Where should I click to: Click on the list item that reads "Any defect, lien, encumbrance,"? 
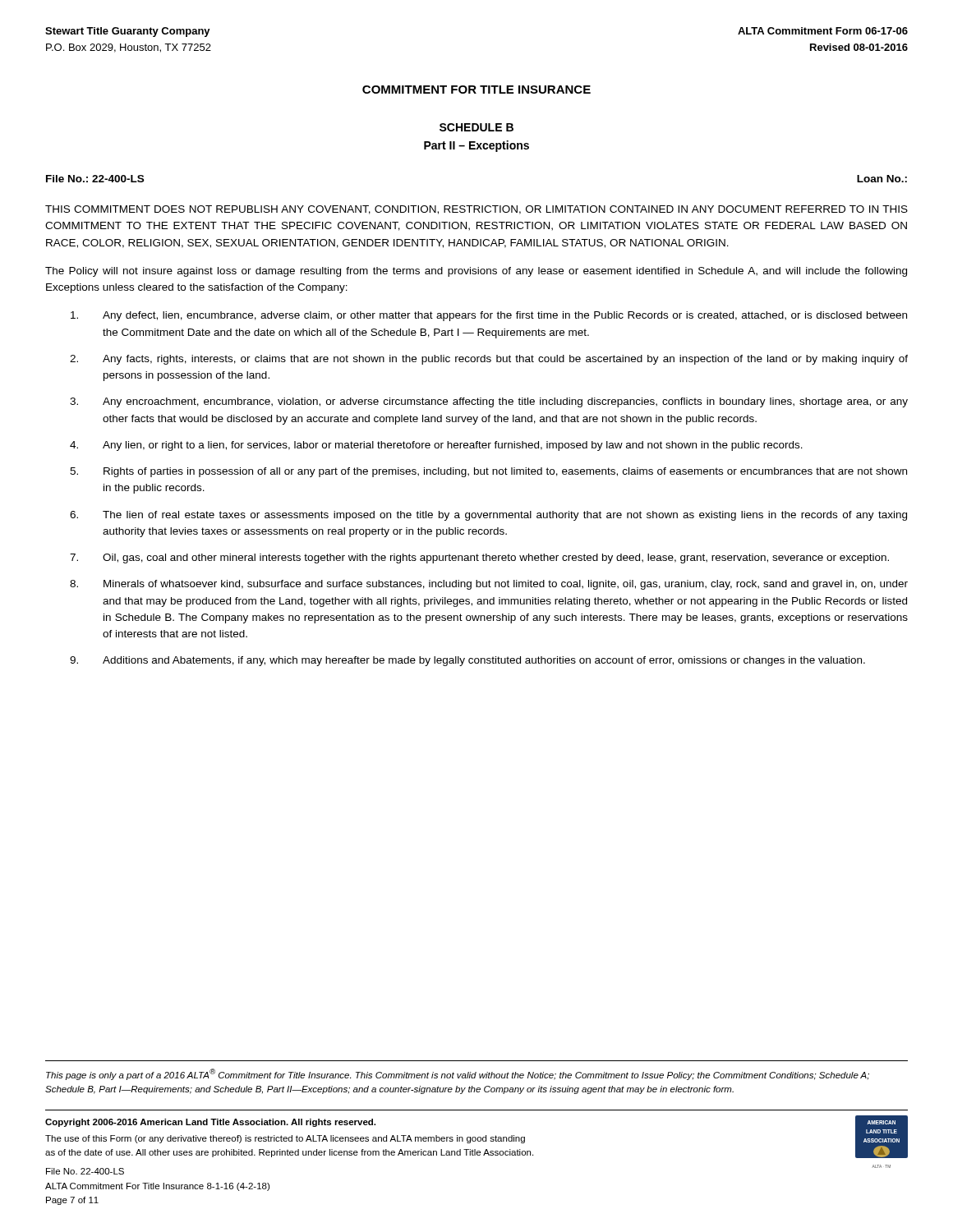476,324
